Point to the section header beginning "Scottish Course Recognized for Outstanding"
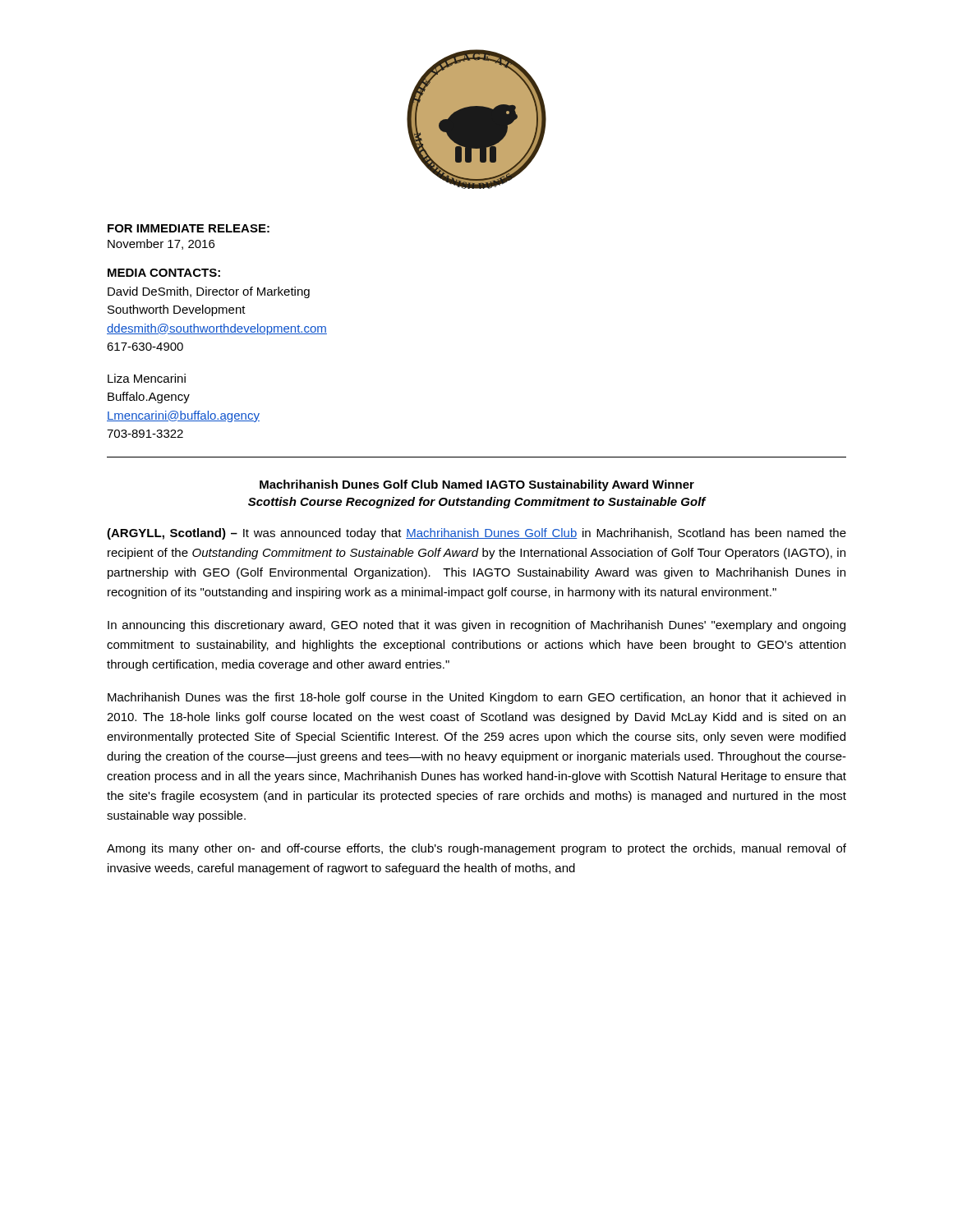 (476, 501)
